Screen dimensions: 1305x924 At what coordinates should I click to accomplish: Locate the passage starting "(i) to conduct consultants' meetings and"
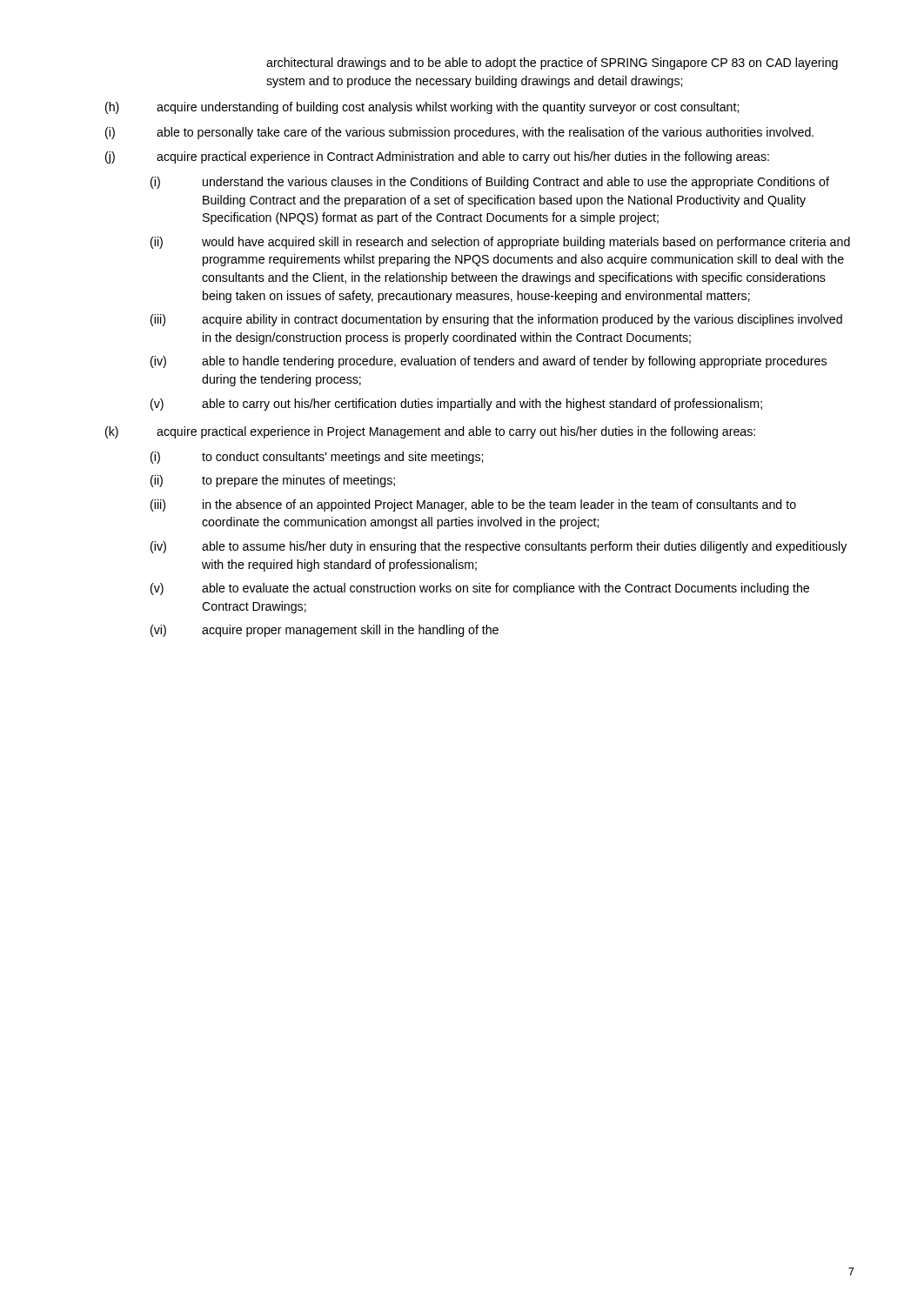317,458
